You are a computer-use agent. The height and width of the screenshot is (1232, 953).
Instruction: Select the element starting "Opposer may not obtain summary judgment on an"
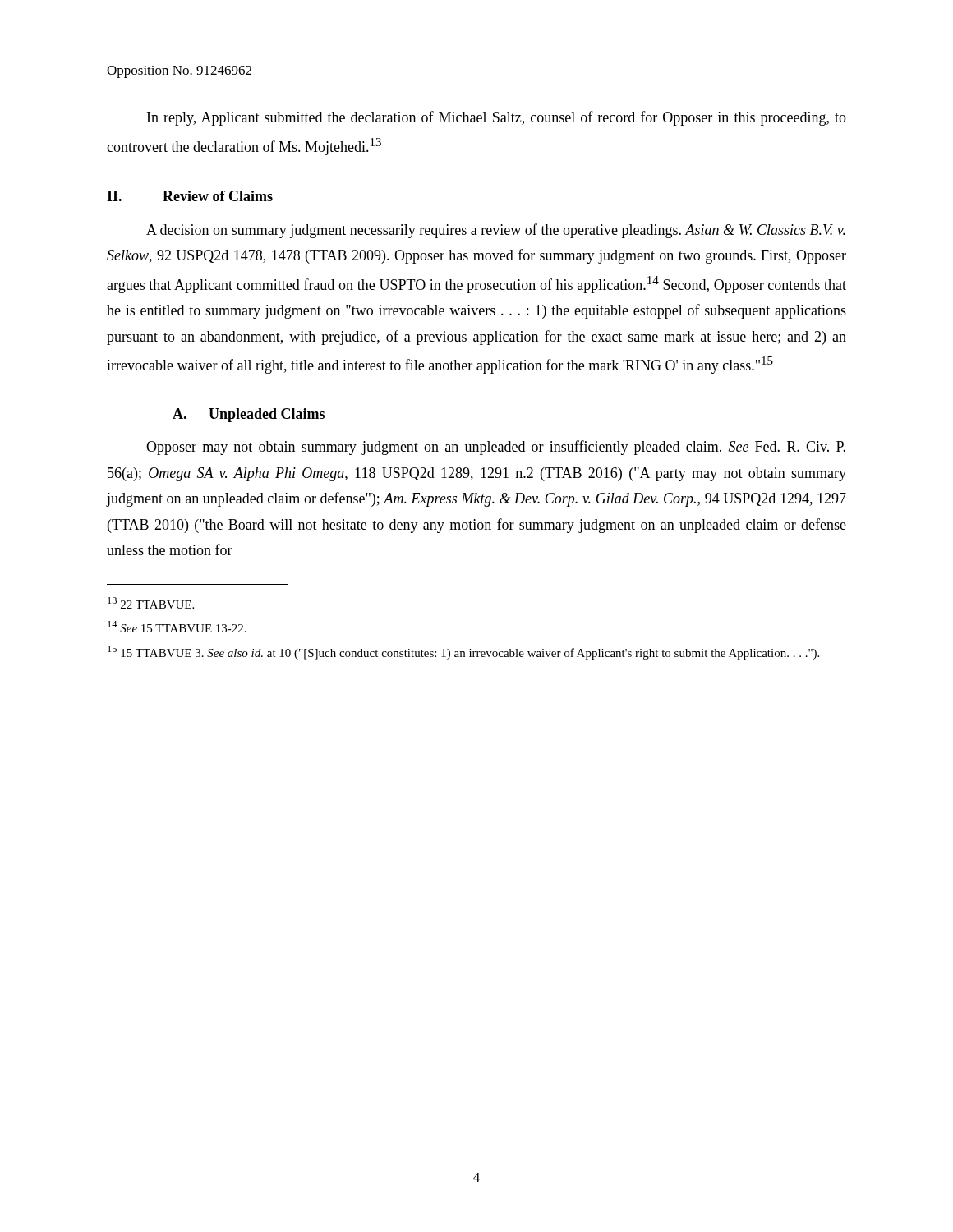pos(476,499)
